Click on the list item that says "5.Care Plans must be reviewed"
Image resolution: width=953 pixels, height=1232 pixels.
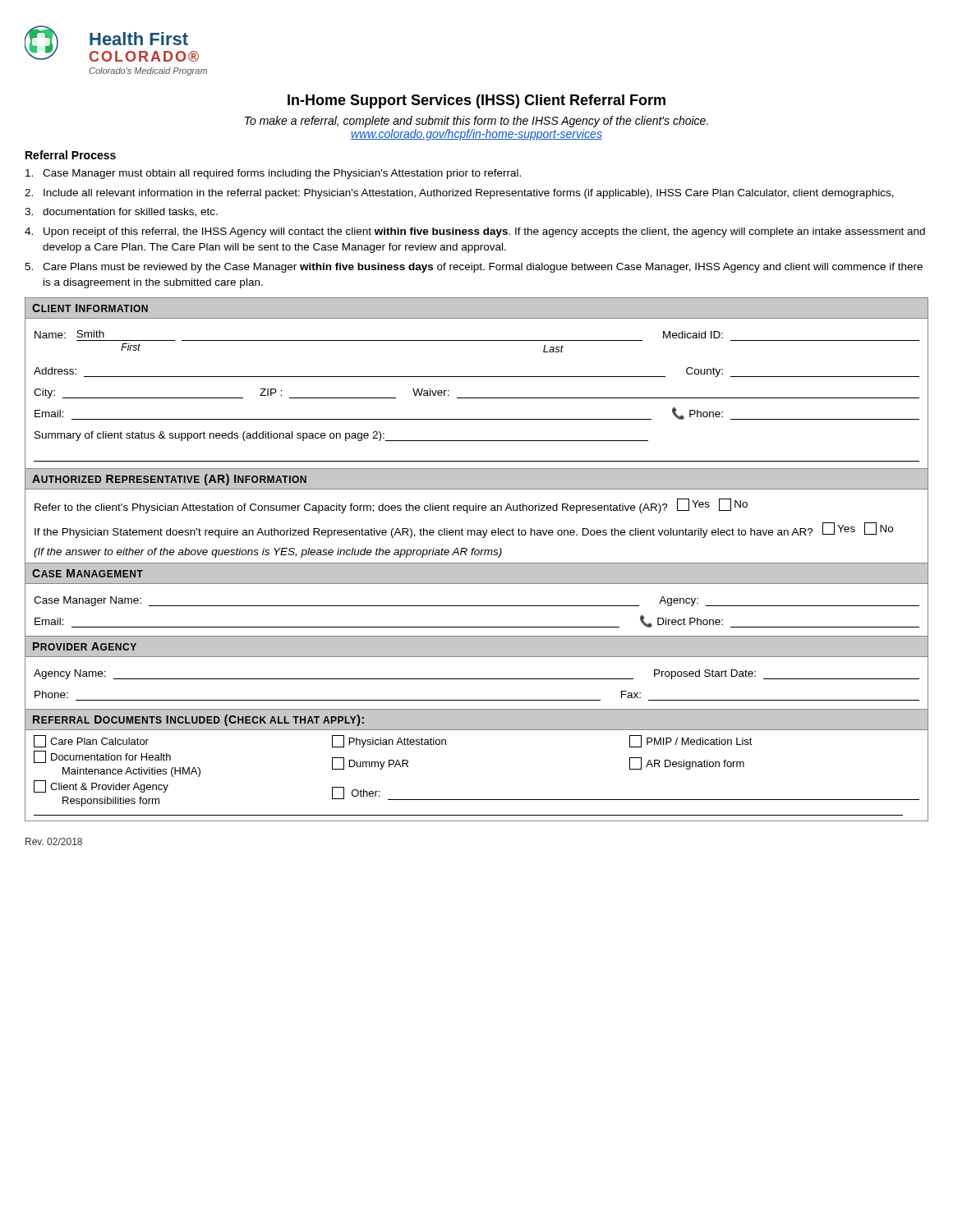(476, 275)
